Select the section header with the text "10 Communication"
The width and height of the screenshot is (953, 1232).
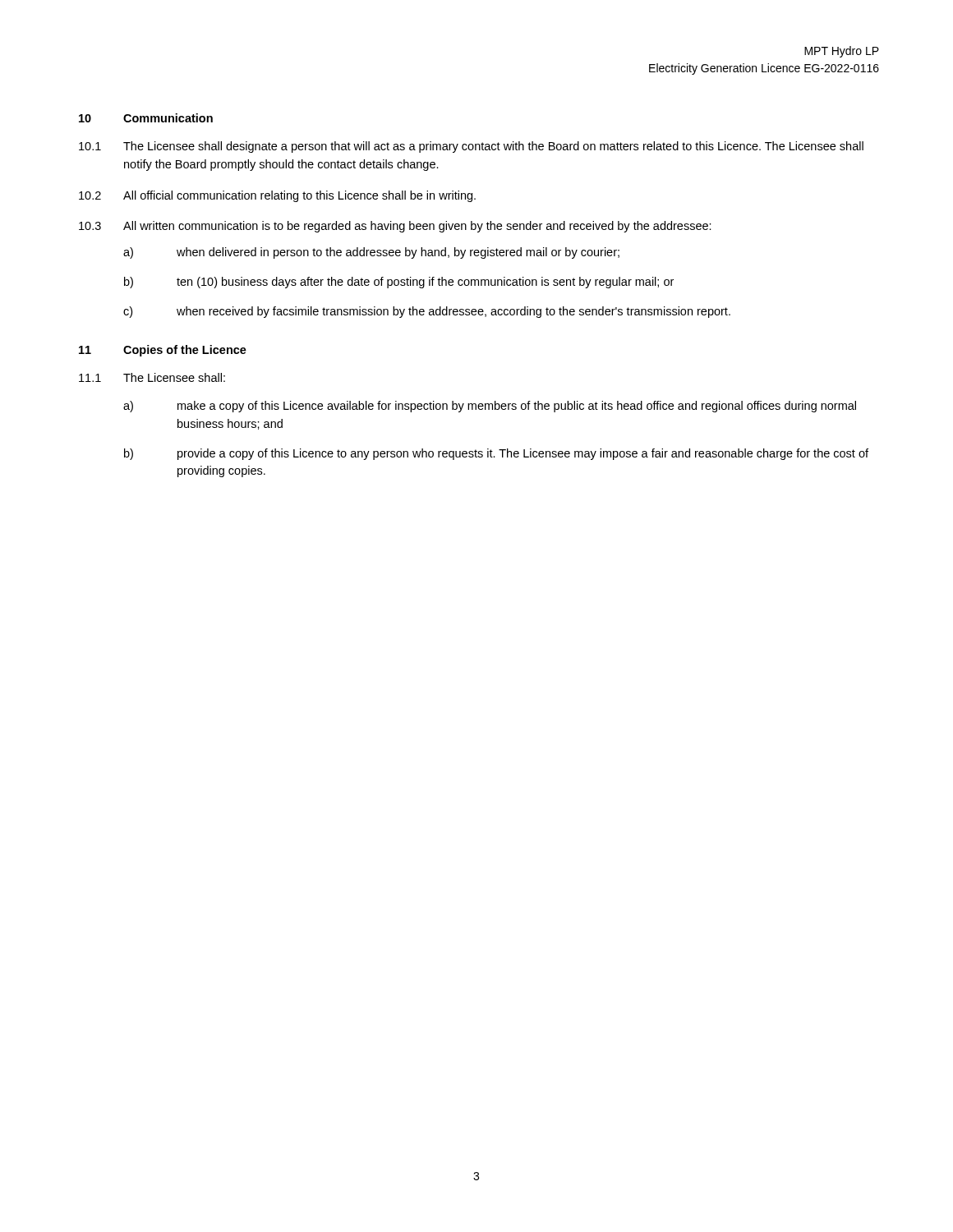point(146,118)
